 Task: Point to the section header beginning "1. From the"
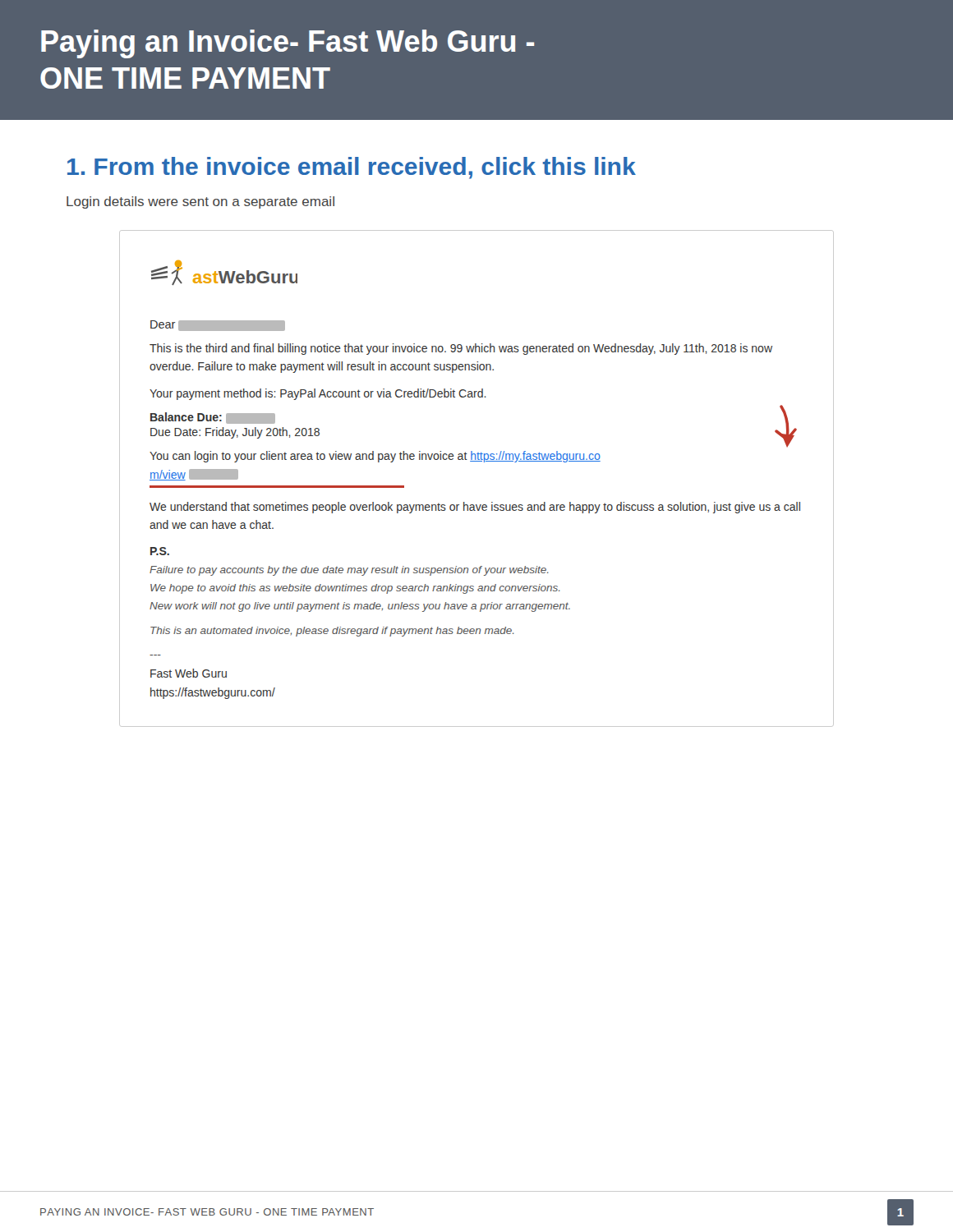[476, 167]
